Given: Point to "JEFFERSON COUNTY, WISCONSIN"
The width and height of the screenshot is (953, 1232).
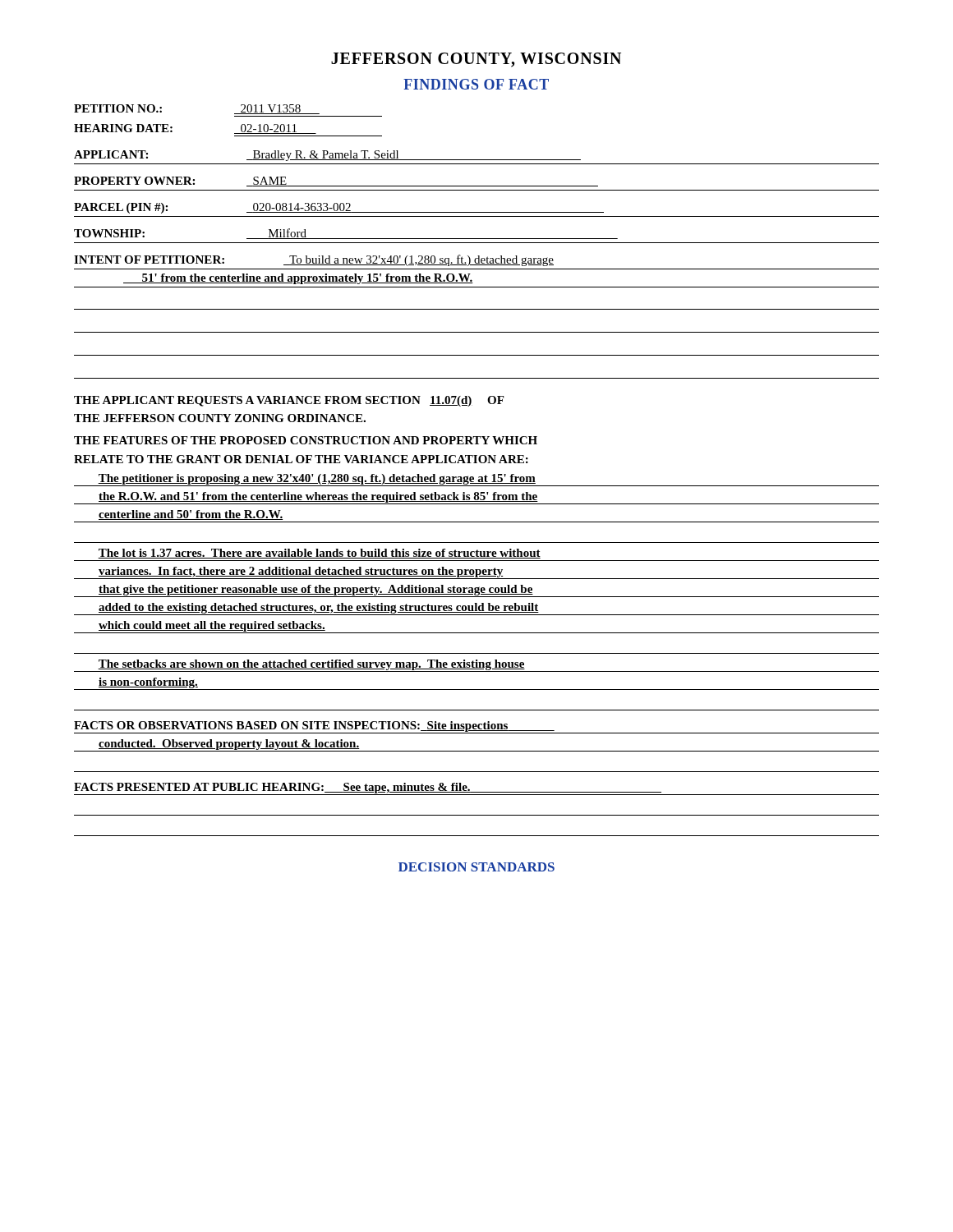Looking at the screenshot, I should pyautogui.click(x=476, y=58).
